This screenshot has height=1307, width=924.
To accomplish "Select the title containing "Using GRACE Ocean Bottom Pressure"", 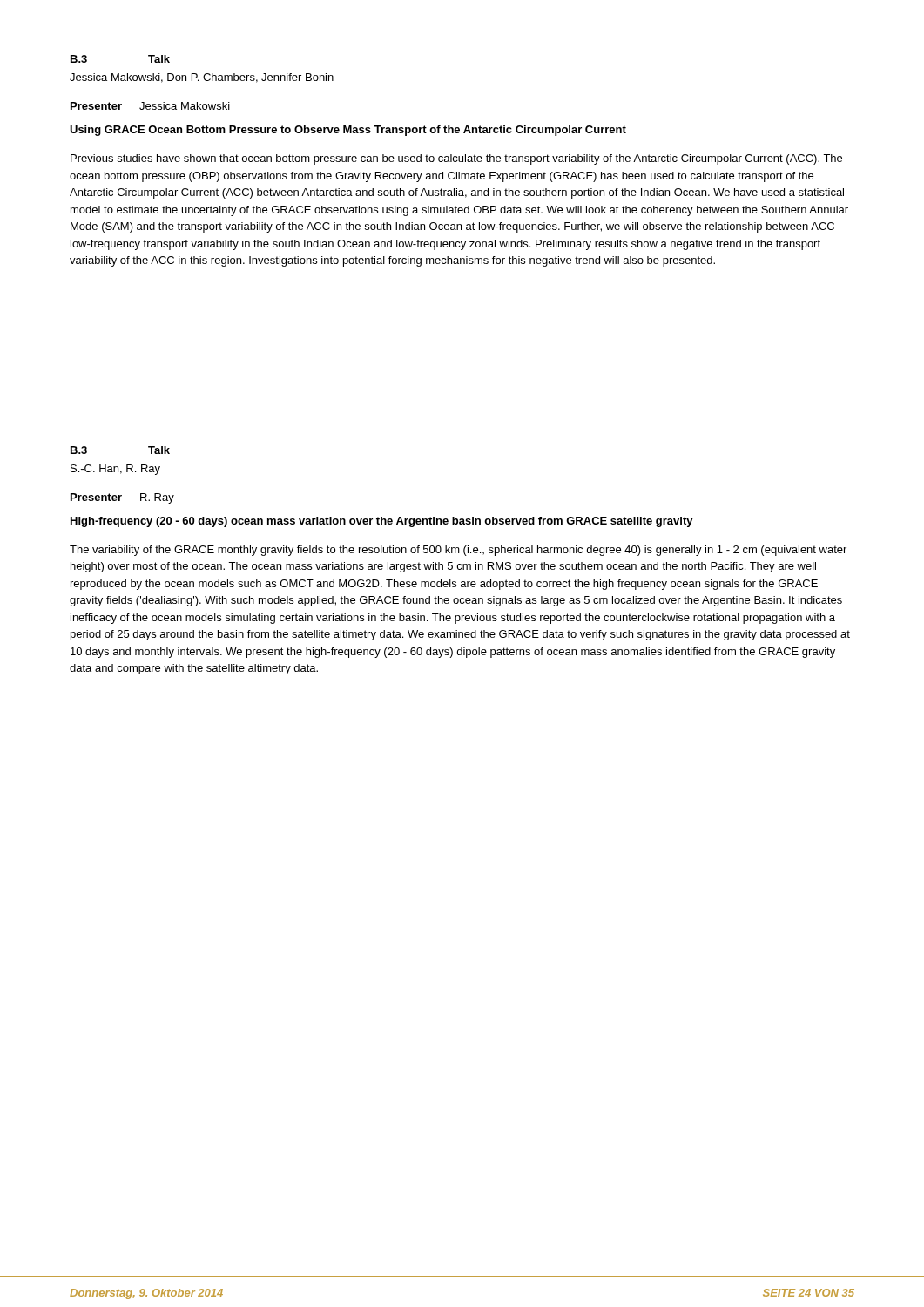I will (348, 129).
